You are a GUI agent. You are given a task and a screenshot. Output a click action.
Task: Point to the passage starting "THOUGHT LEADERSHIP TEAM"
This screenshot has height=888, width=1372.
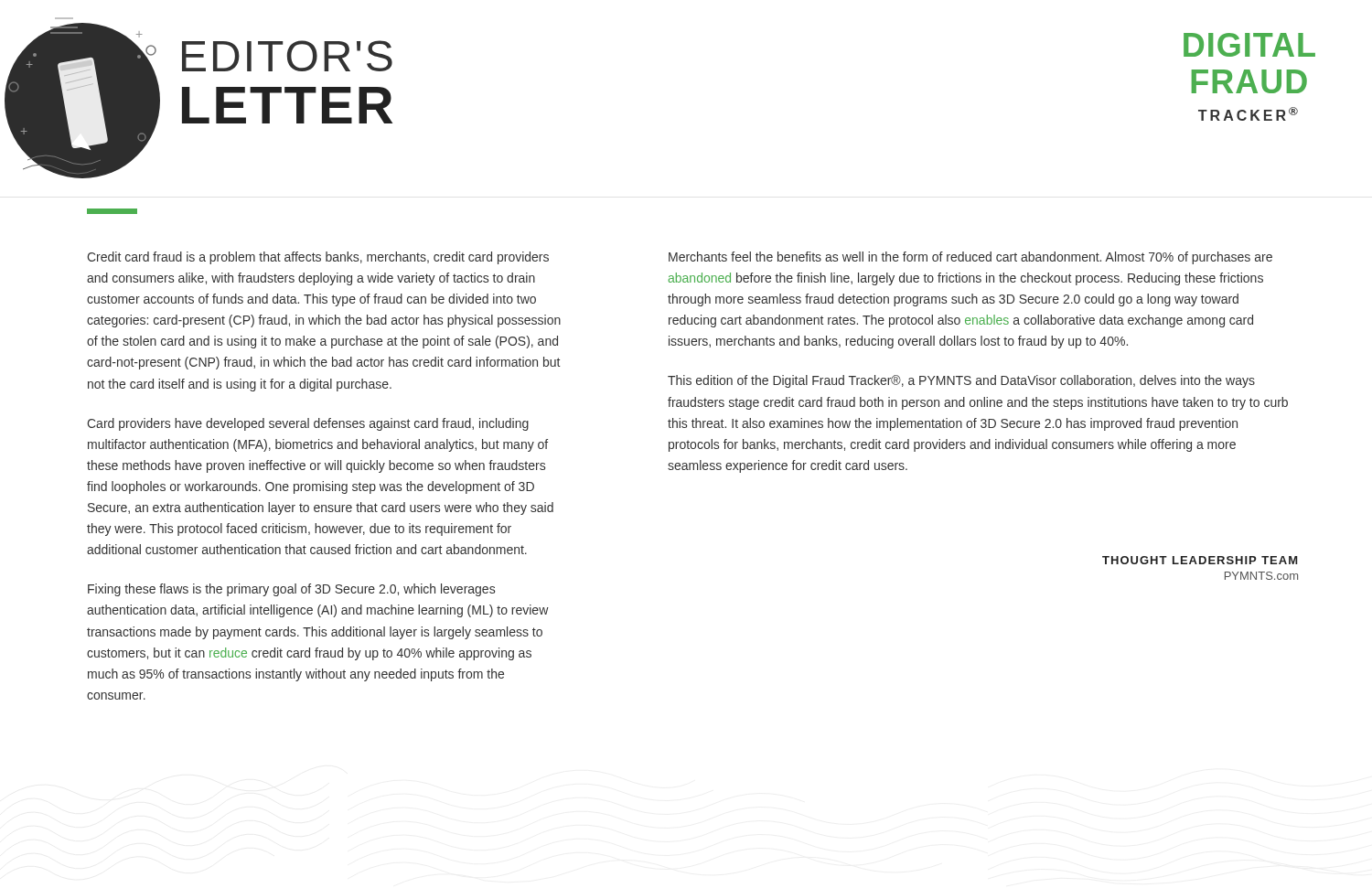tap(1201, 568)
